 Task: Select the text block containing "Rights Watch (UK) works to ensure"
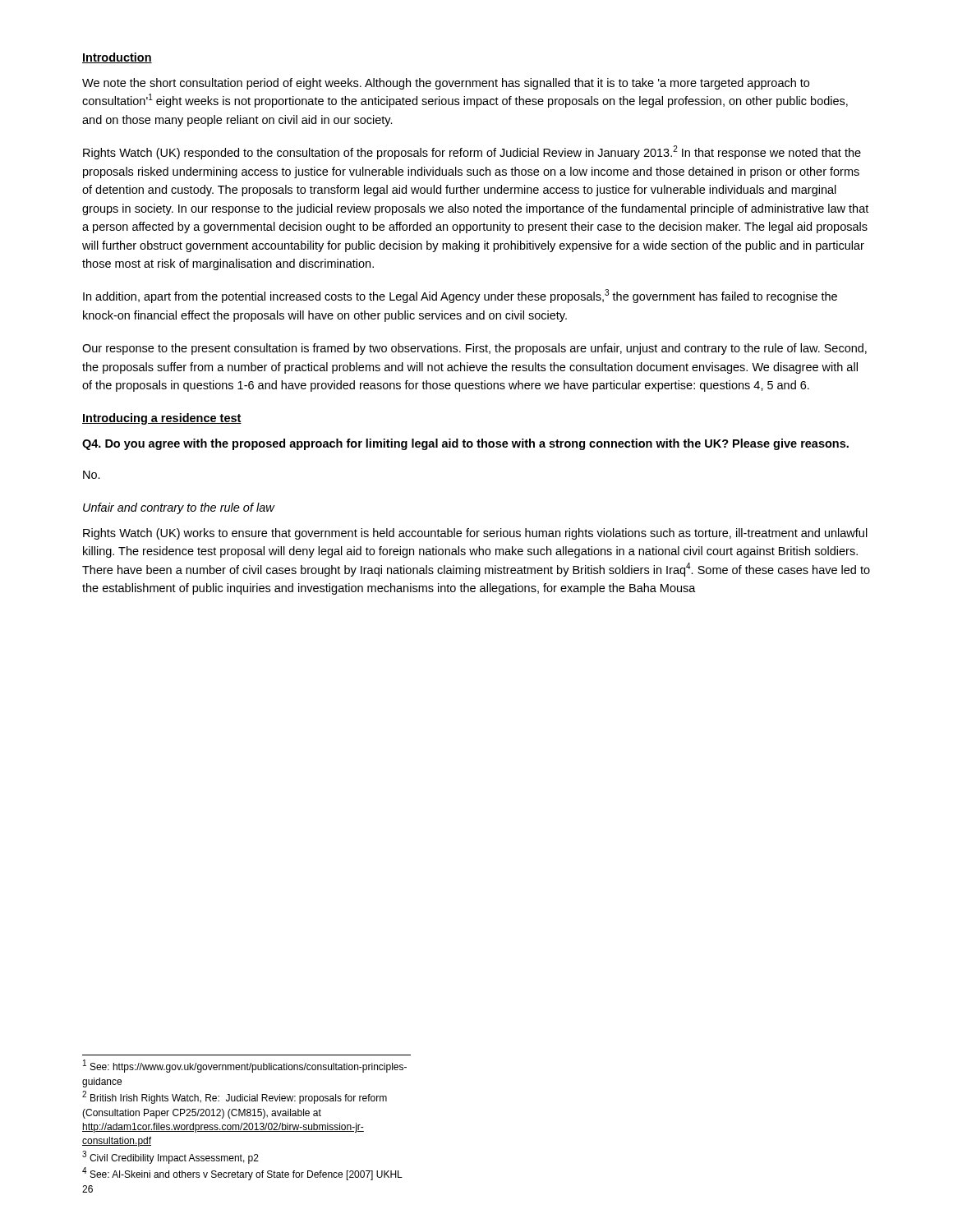point(476,561)
